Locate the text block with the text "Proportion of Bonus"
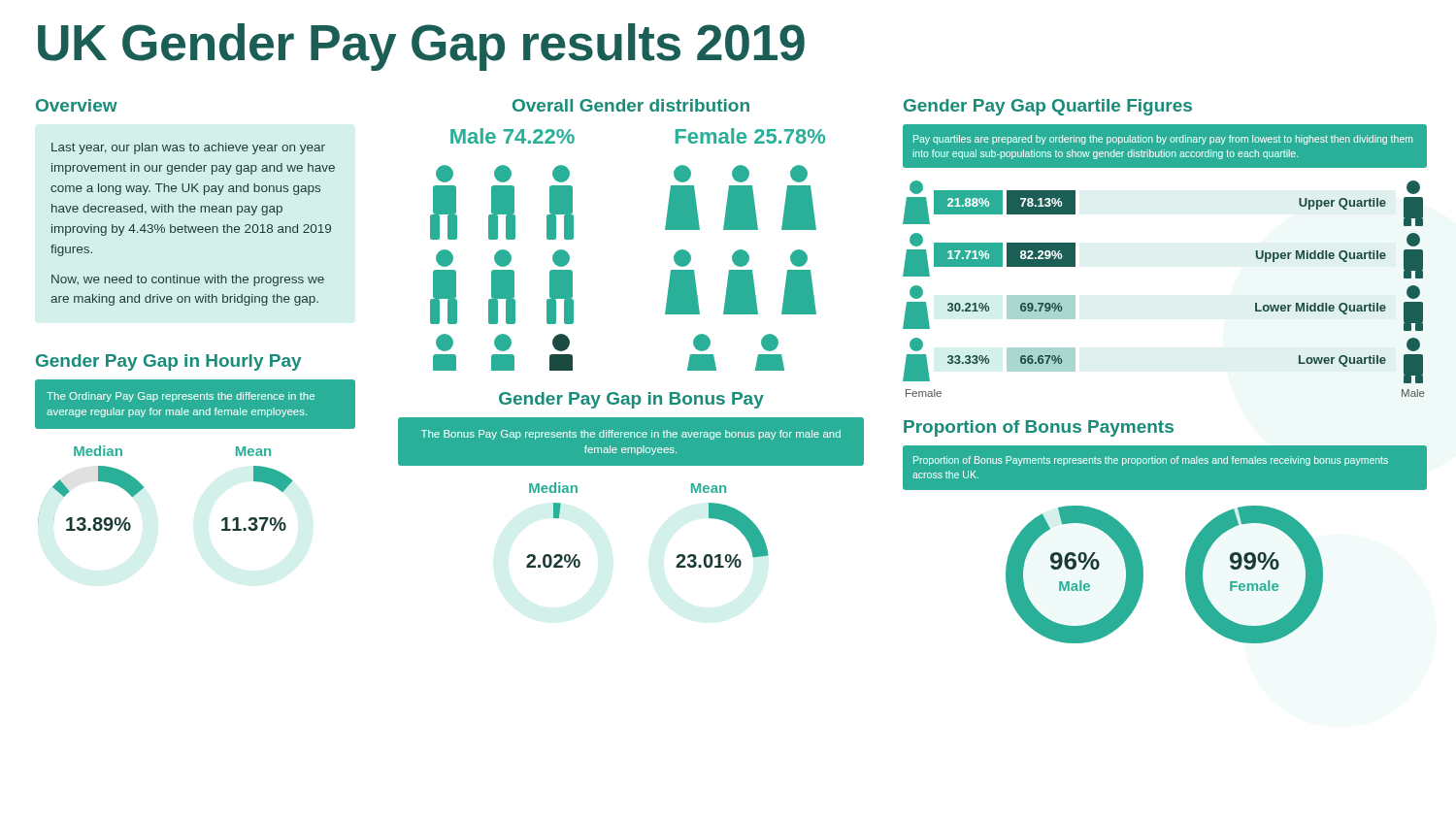Image resolution: width=1456 pixels, height=819 pixels. [1150, 467]
